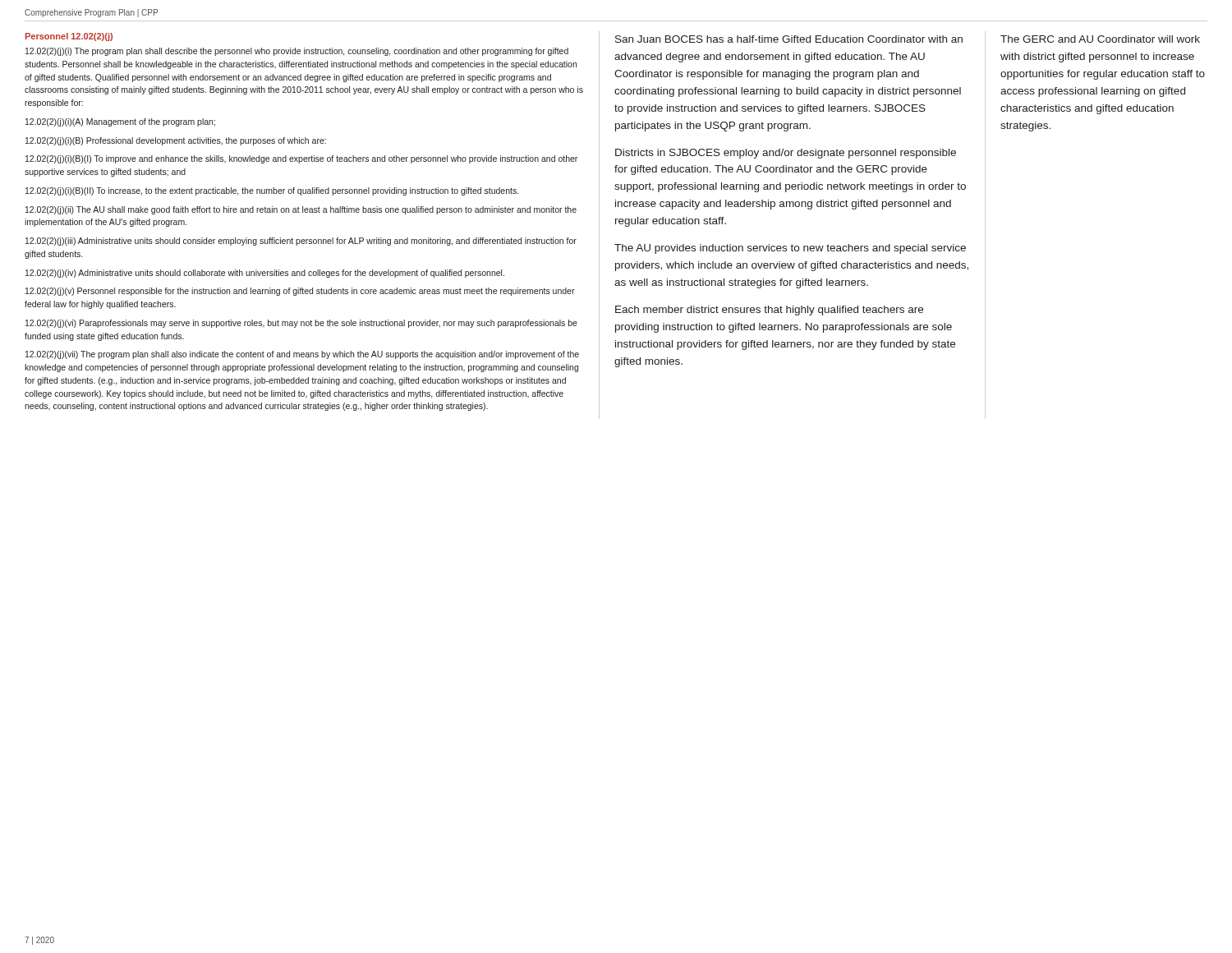Locate the element starting "12.02(2)(j)(iv) Administrative units should"
Viewport: 1232px width, 953px height.
265,272
